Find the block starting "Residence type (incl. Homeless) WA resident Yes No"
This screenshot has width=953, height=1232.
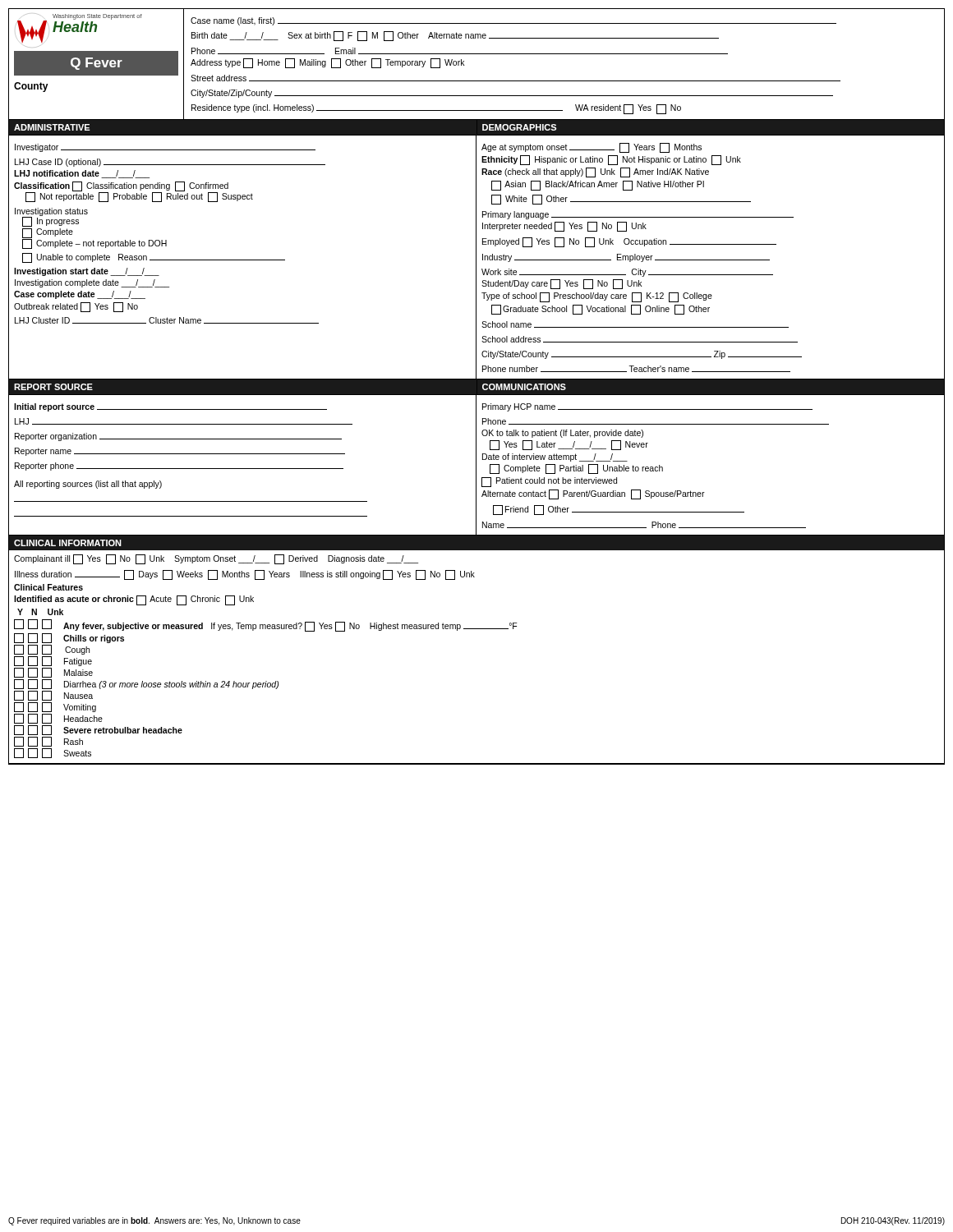pyautogui.click(x=436, y=107)
